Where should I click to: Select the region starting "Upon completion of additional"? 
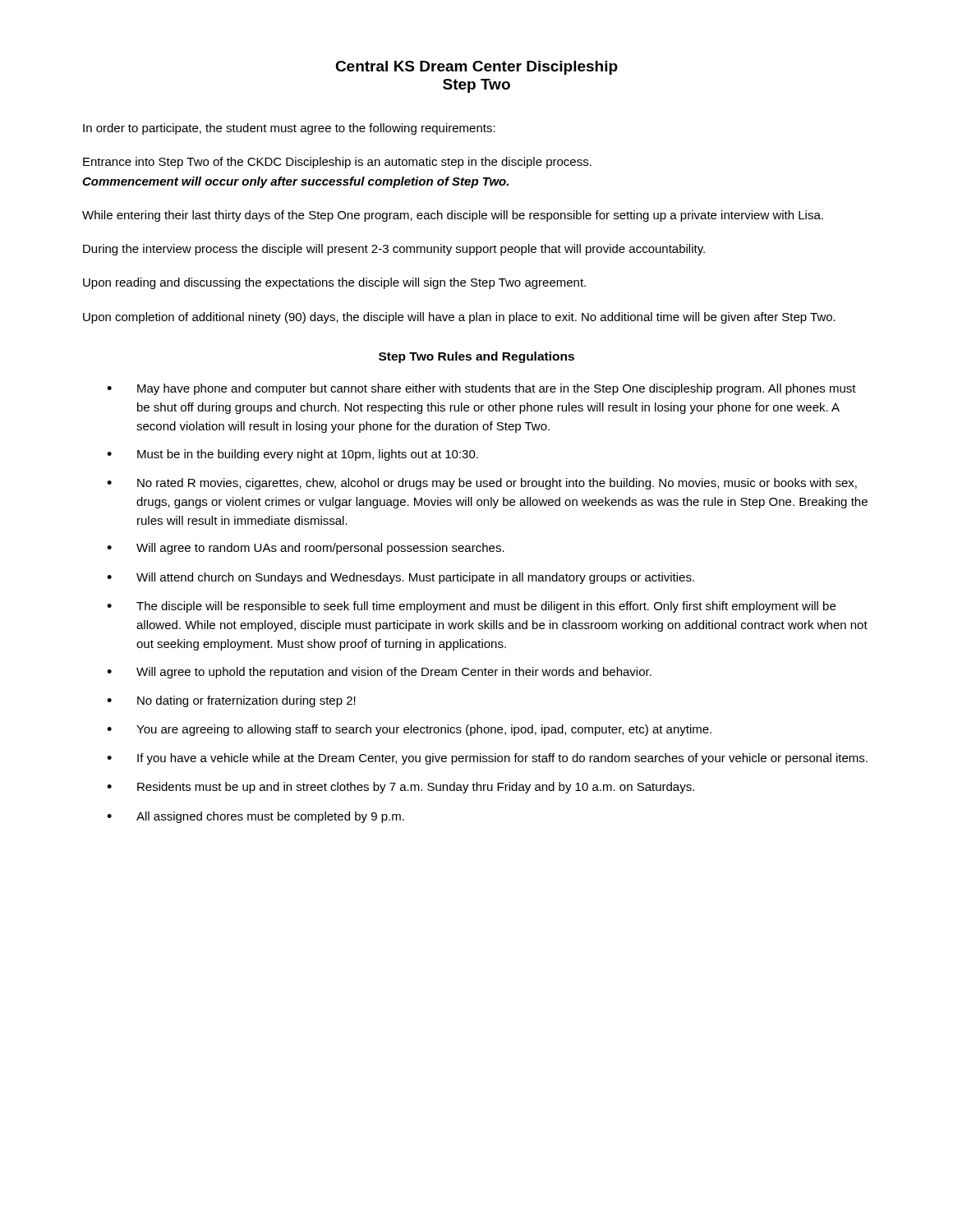point(459,316)
